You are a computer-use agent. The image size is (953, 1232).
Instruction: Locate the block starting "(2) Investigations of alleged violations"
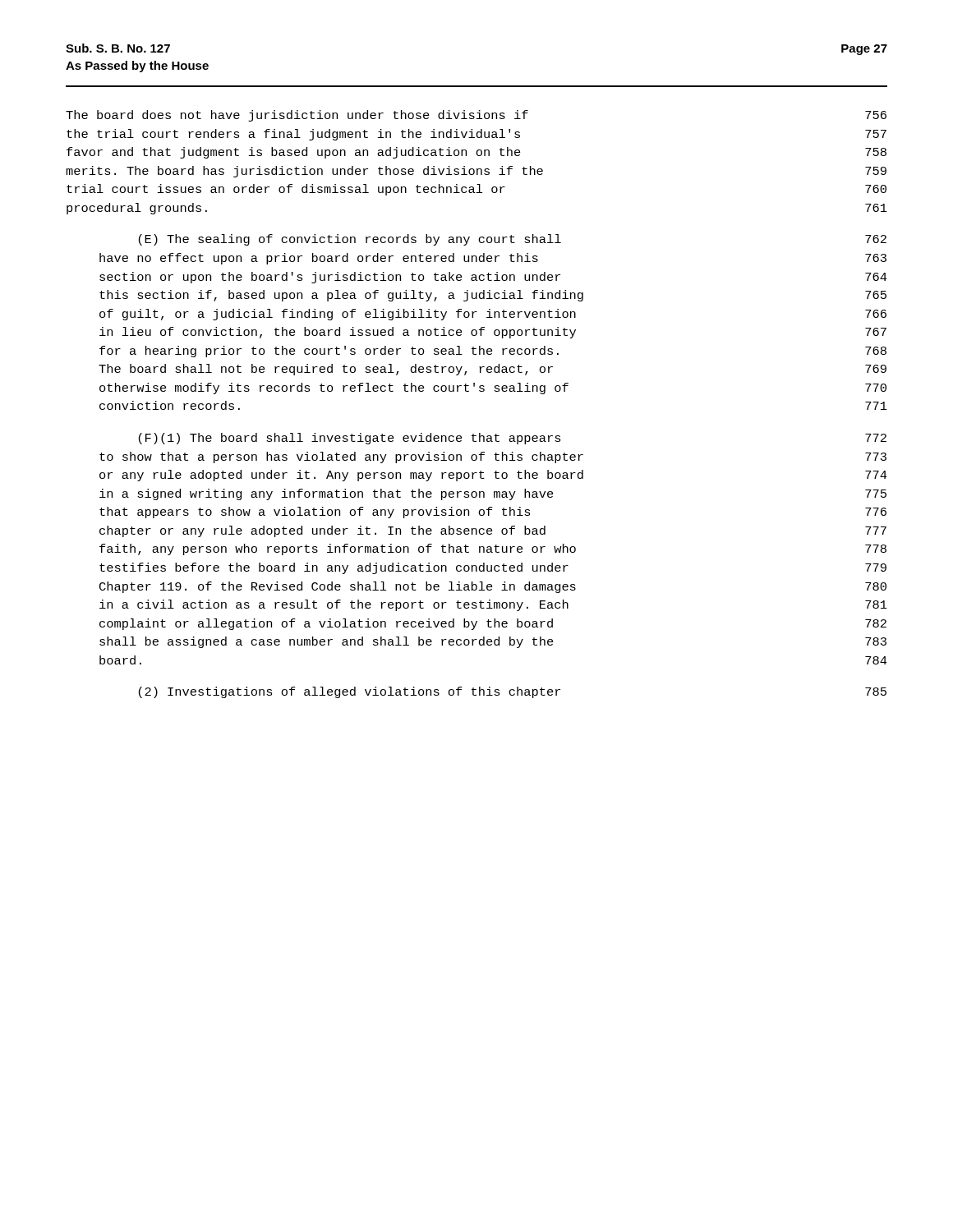click(x=476, y=693)
